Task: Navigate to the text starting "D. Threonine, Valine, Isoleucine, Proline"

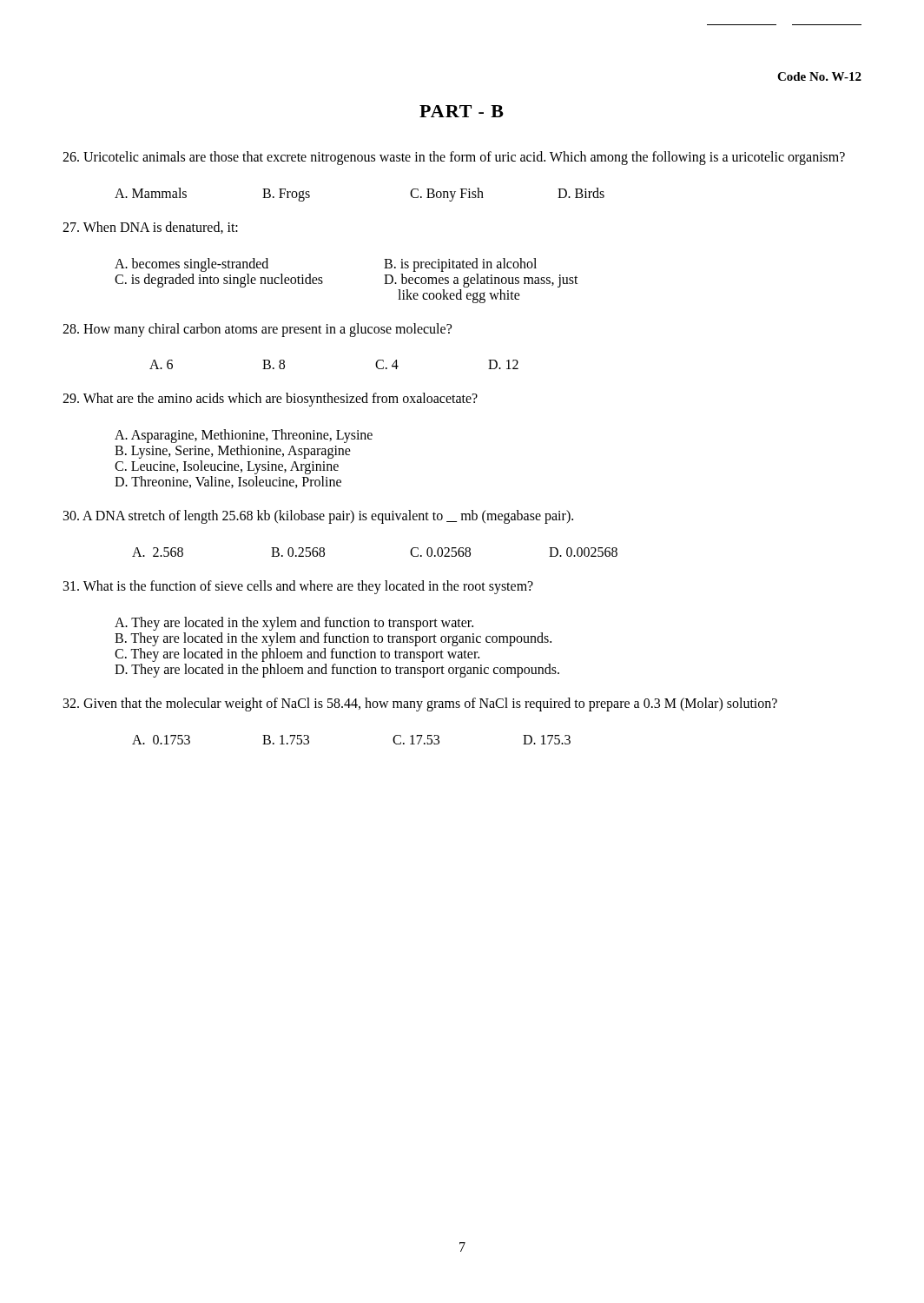Action: 228,482
